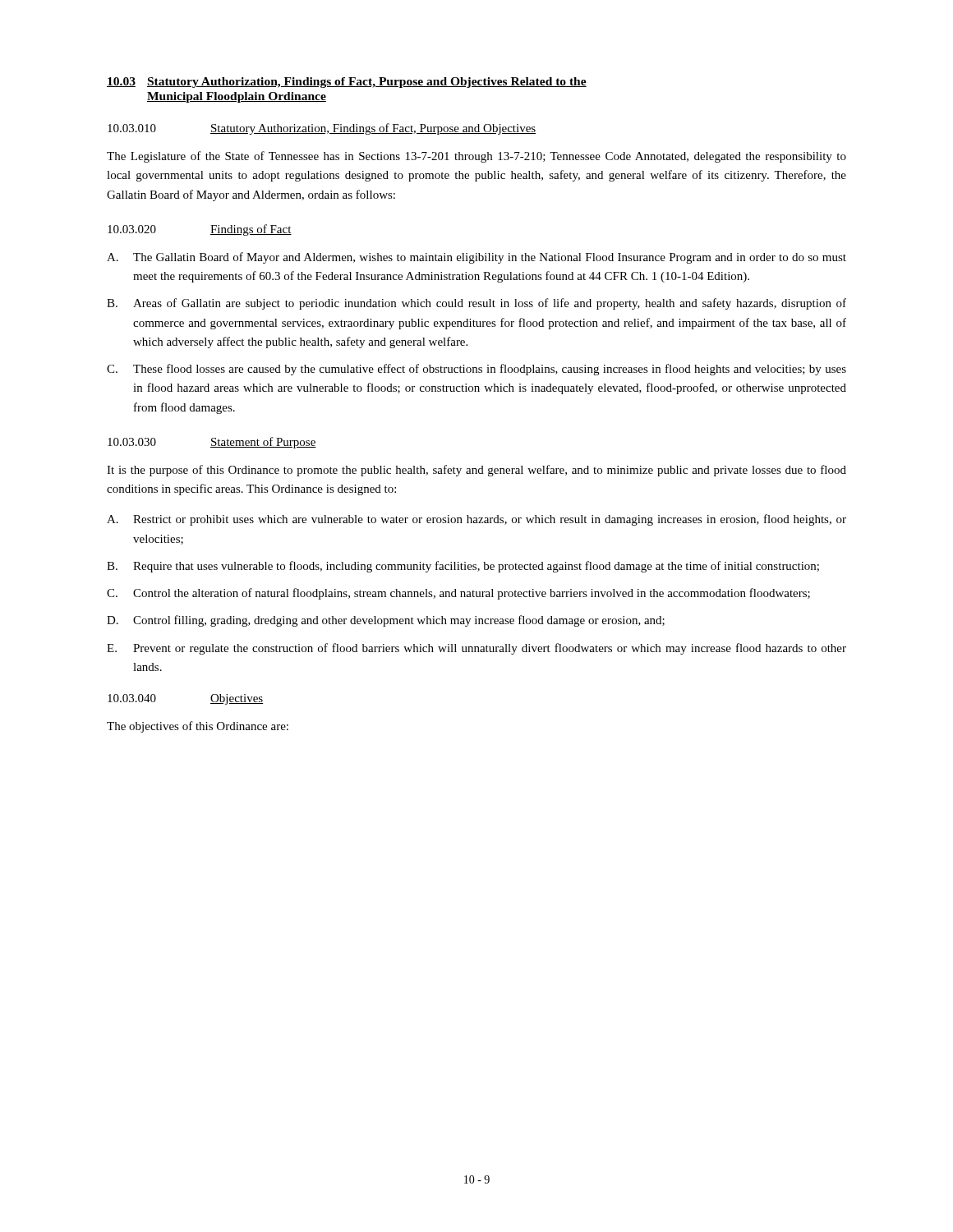Find the block on this page that starts "E. Prevent or regulate the"
The image size is (953, 1232).
(476, 658)
